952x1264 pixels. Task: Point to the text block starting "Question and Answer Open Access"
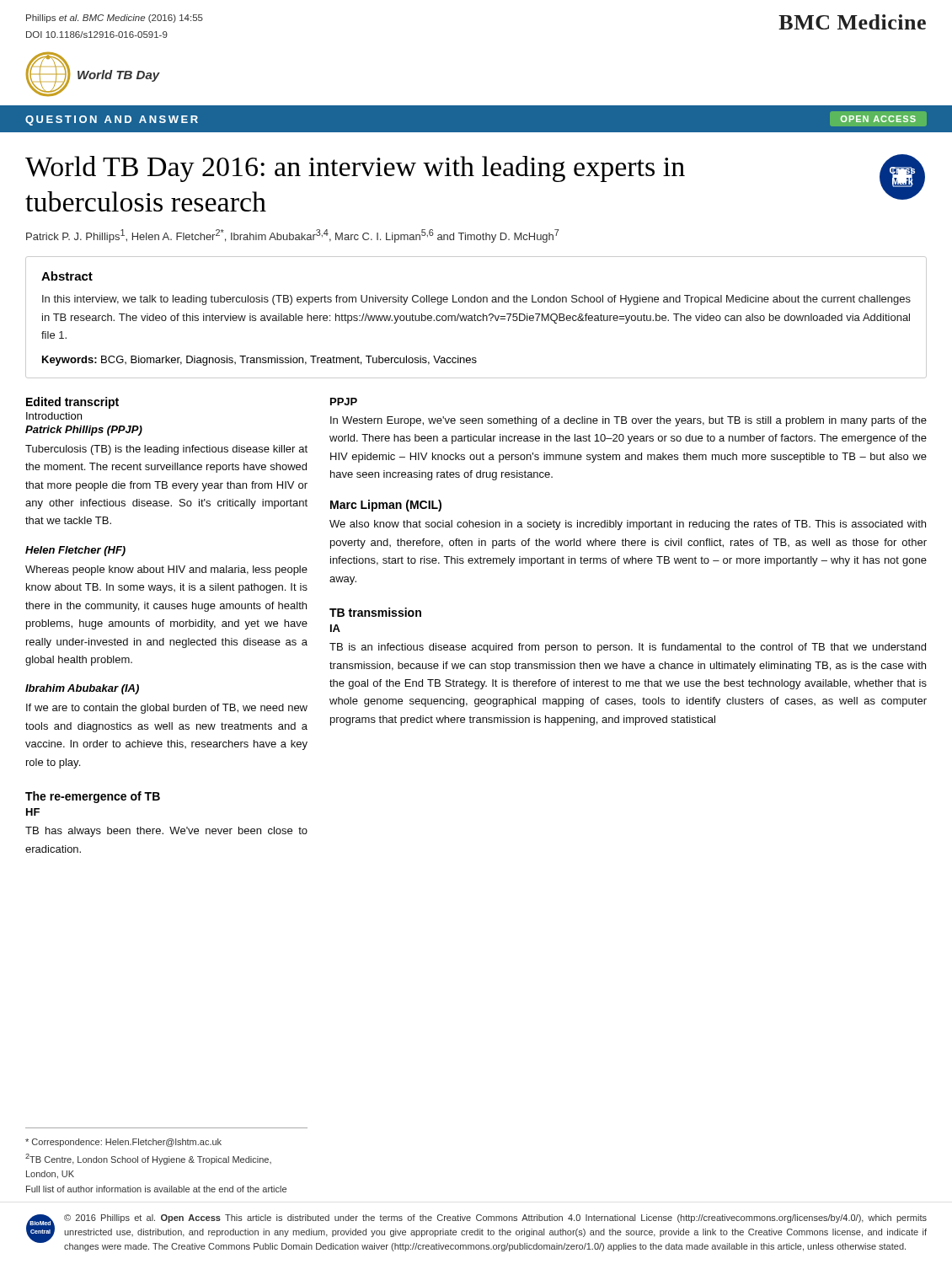tap(107, 118)
